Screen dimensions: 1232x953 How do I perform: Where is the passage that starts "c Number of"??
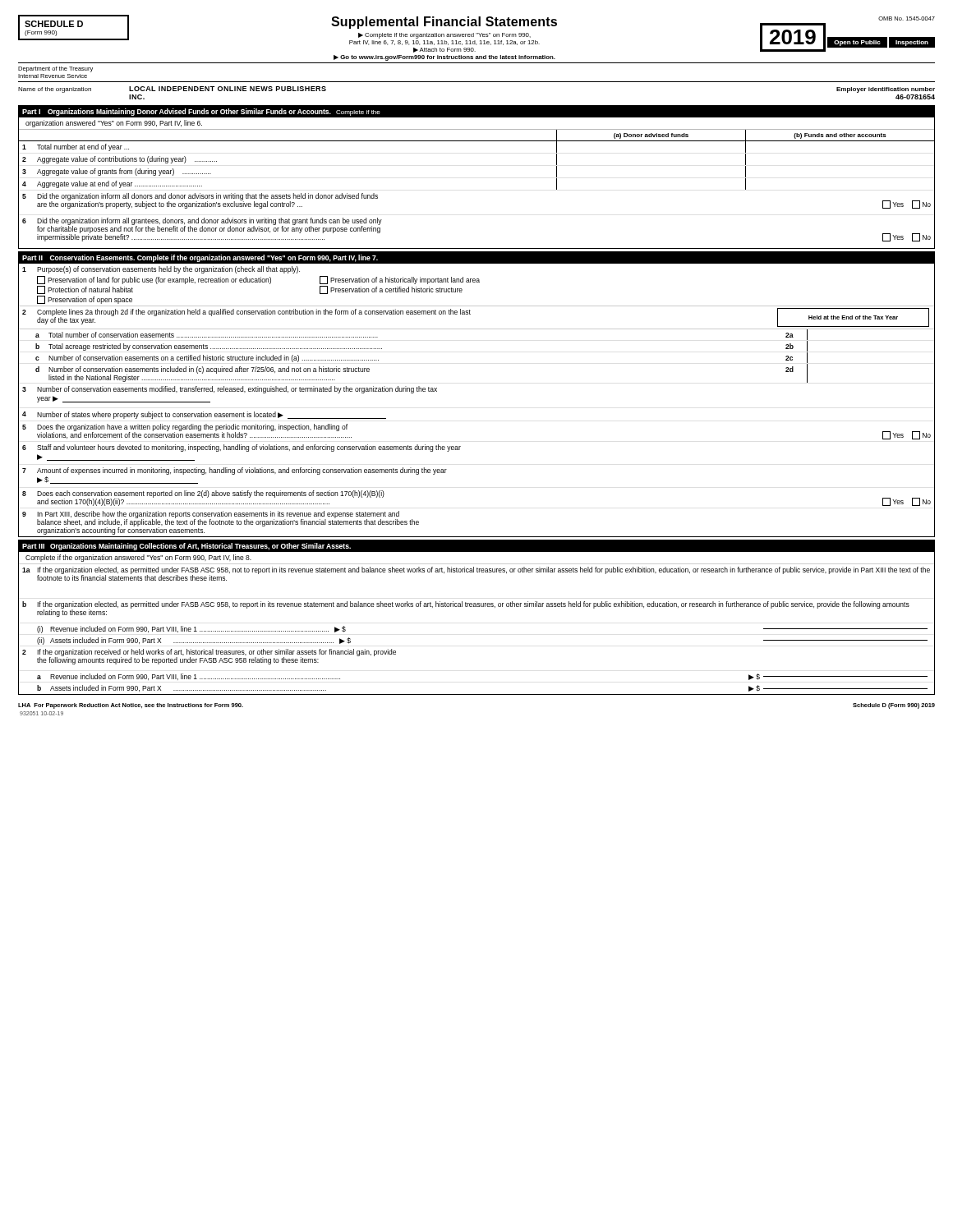(x=209, y=358)
